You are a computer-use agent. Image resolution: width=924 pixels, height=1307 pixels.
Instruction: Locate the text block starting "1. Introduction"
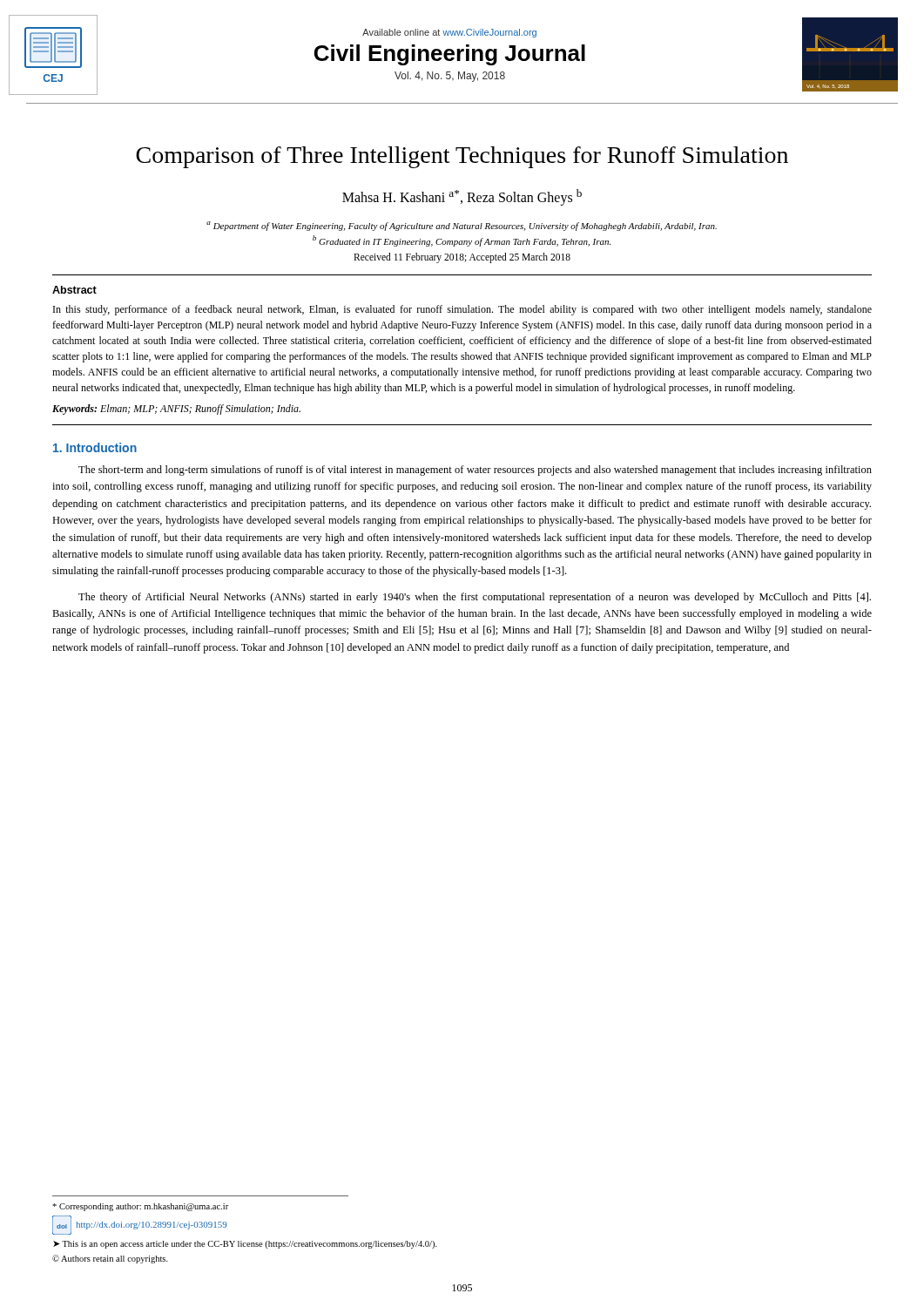point(95,448)
